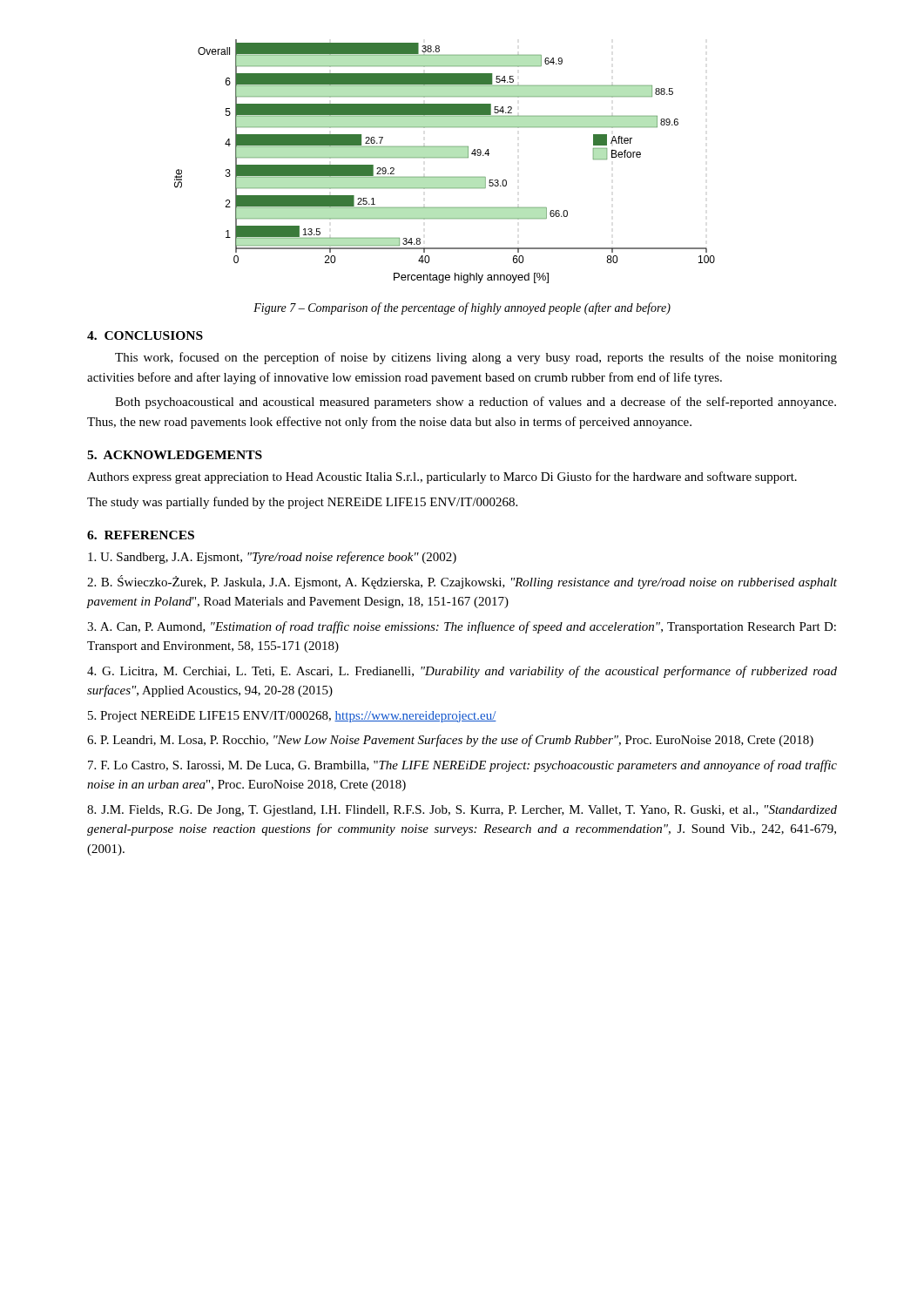Find the text block starting "4. CONCLUSIONS"
The height and width of the screenshot is (1307, 924).
pos(145,335)
